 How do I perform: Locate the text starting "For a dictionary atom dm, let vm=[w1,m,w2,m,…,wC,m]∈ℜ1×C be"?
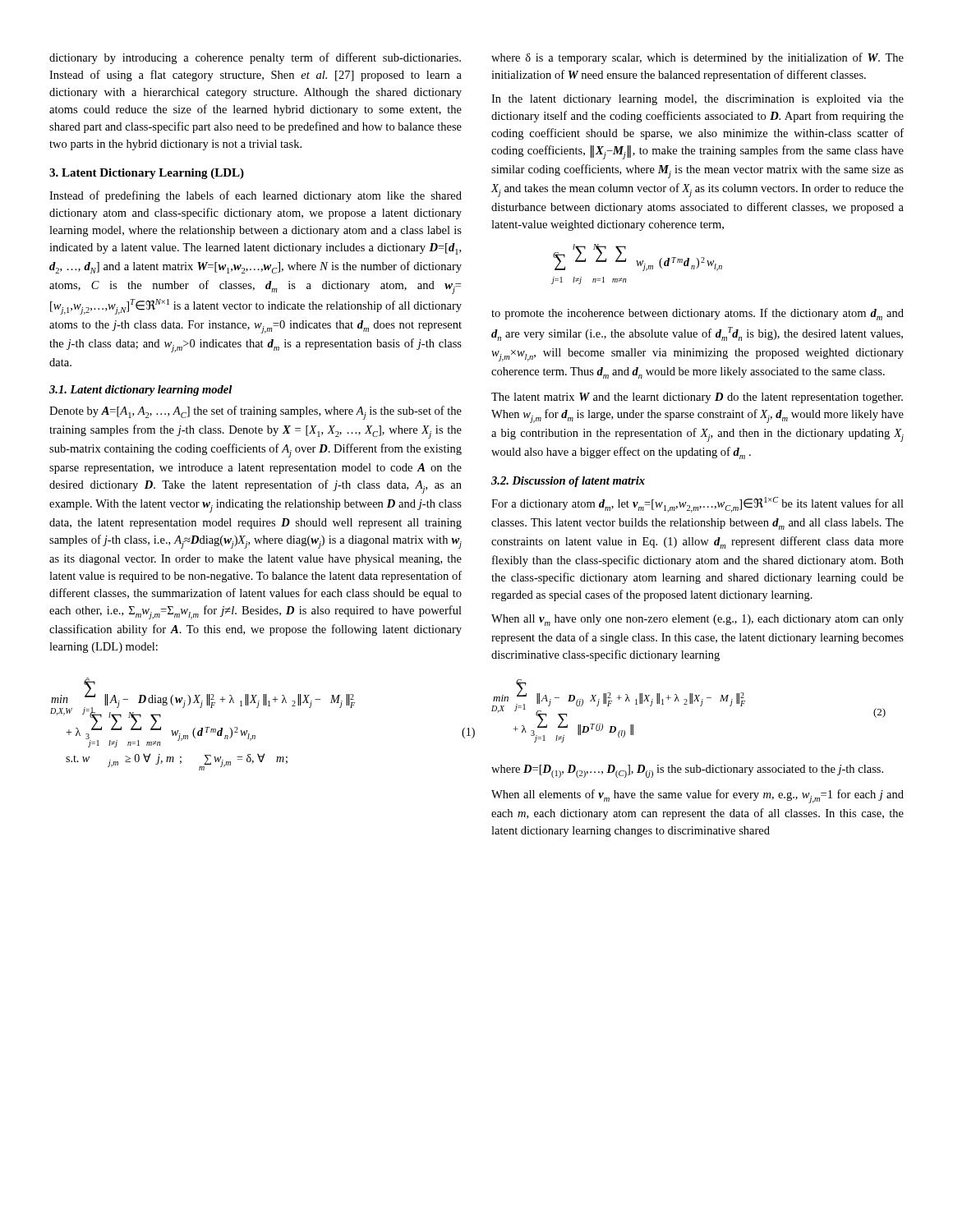698,579
